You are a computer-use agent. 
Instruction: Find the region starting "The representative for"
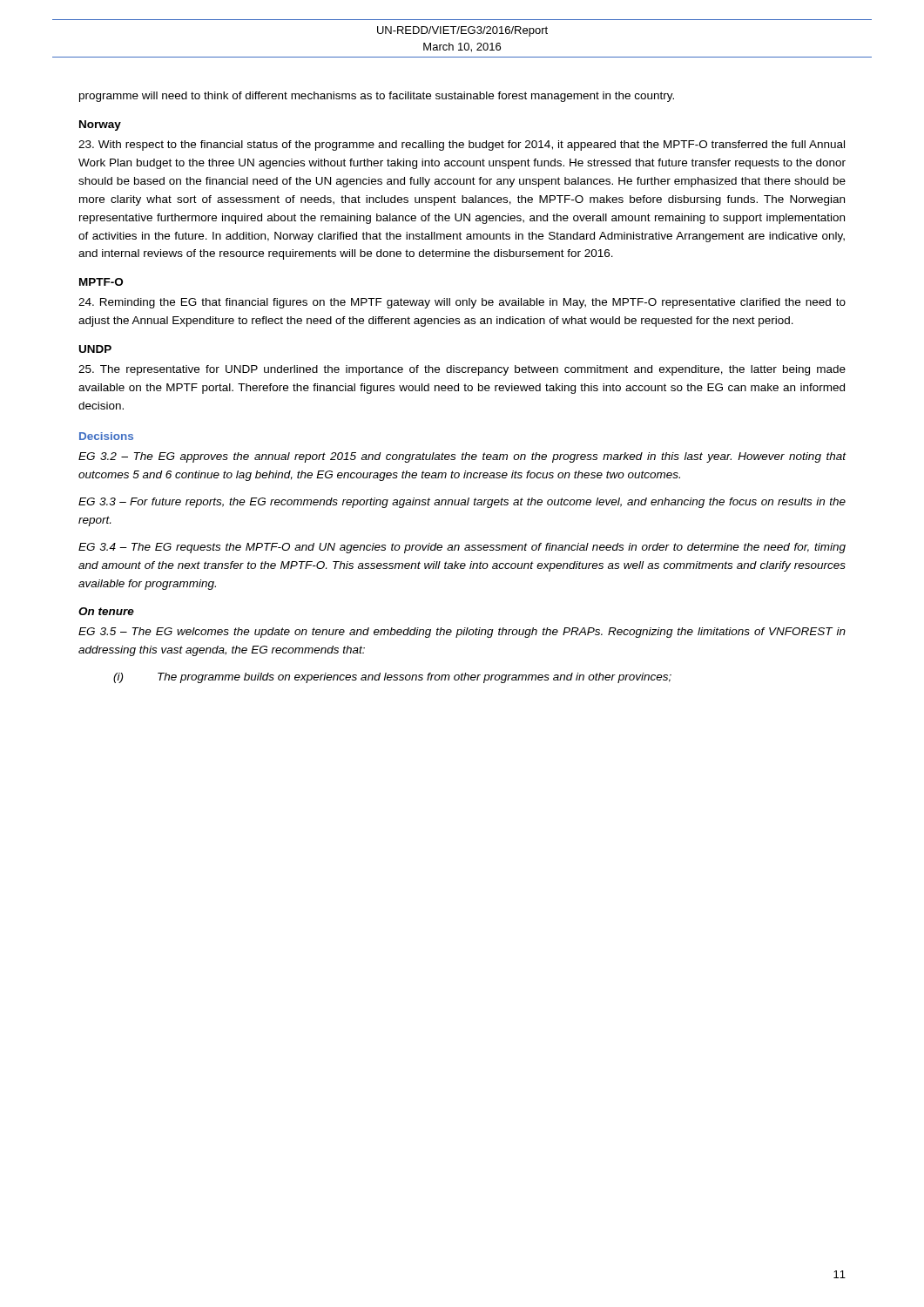462,387
